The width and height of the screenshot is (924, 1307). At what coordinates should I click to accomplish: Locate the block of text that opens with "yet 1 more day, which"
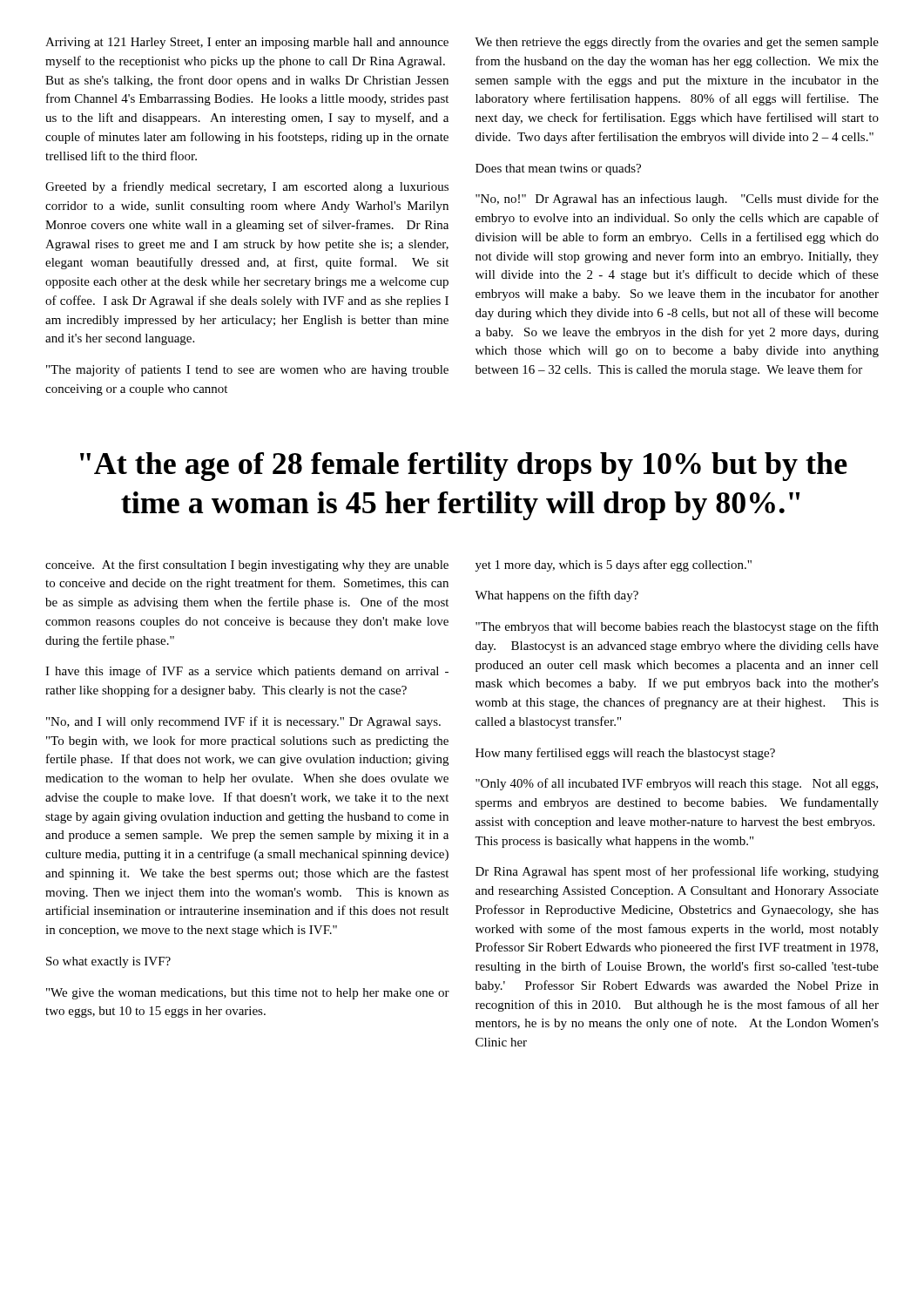(677, 804)
